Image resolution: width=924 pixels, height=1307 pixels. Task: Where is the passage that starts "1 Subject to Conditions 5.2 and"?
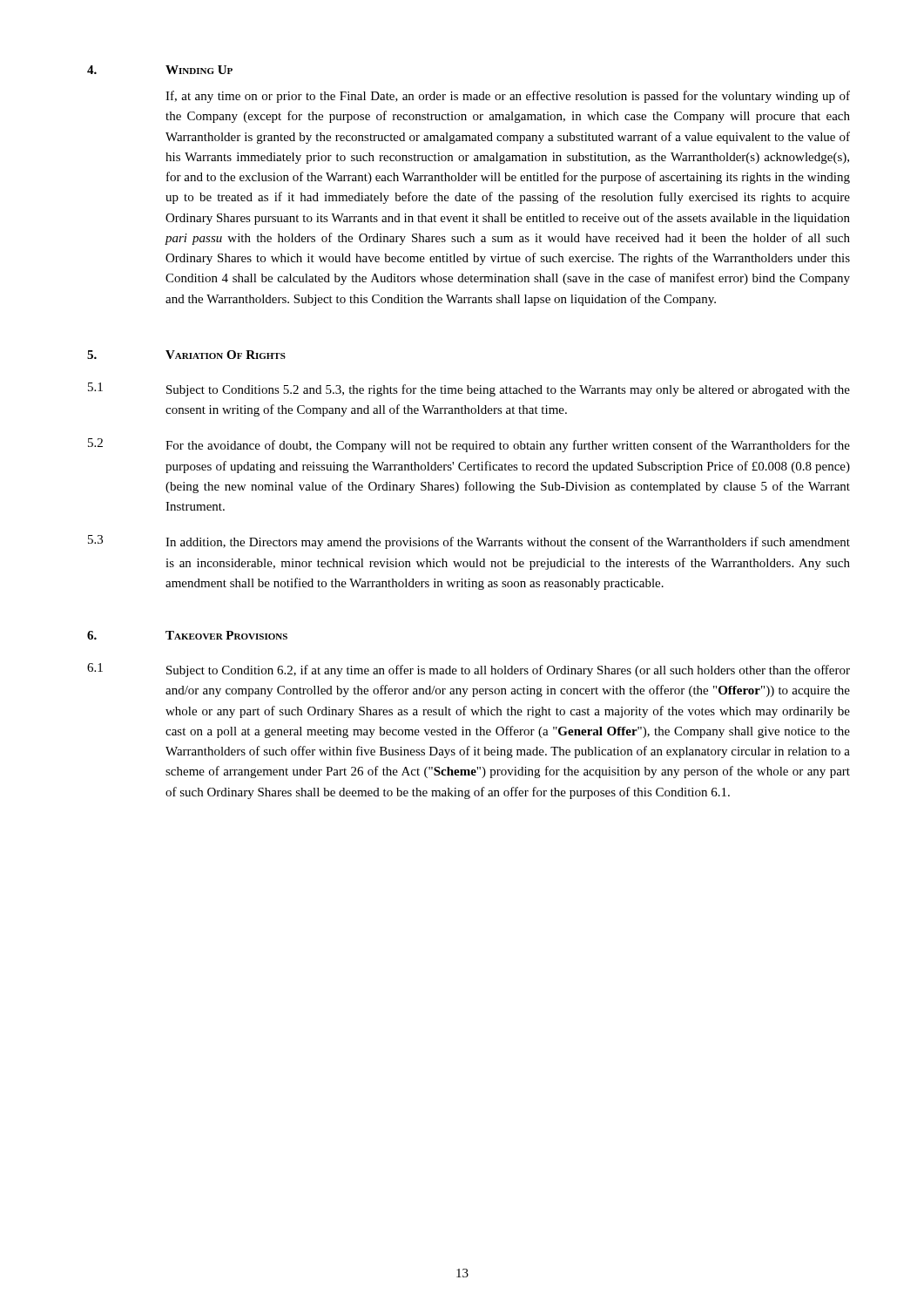click(469, 400)
